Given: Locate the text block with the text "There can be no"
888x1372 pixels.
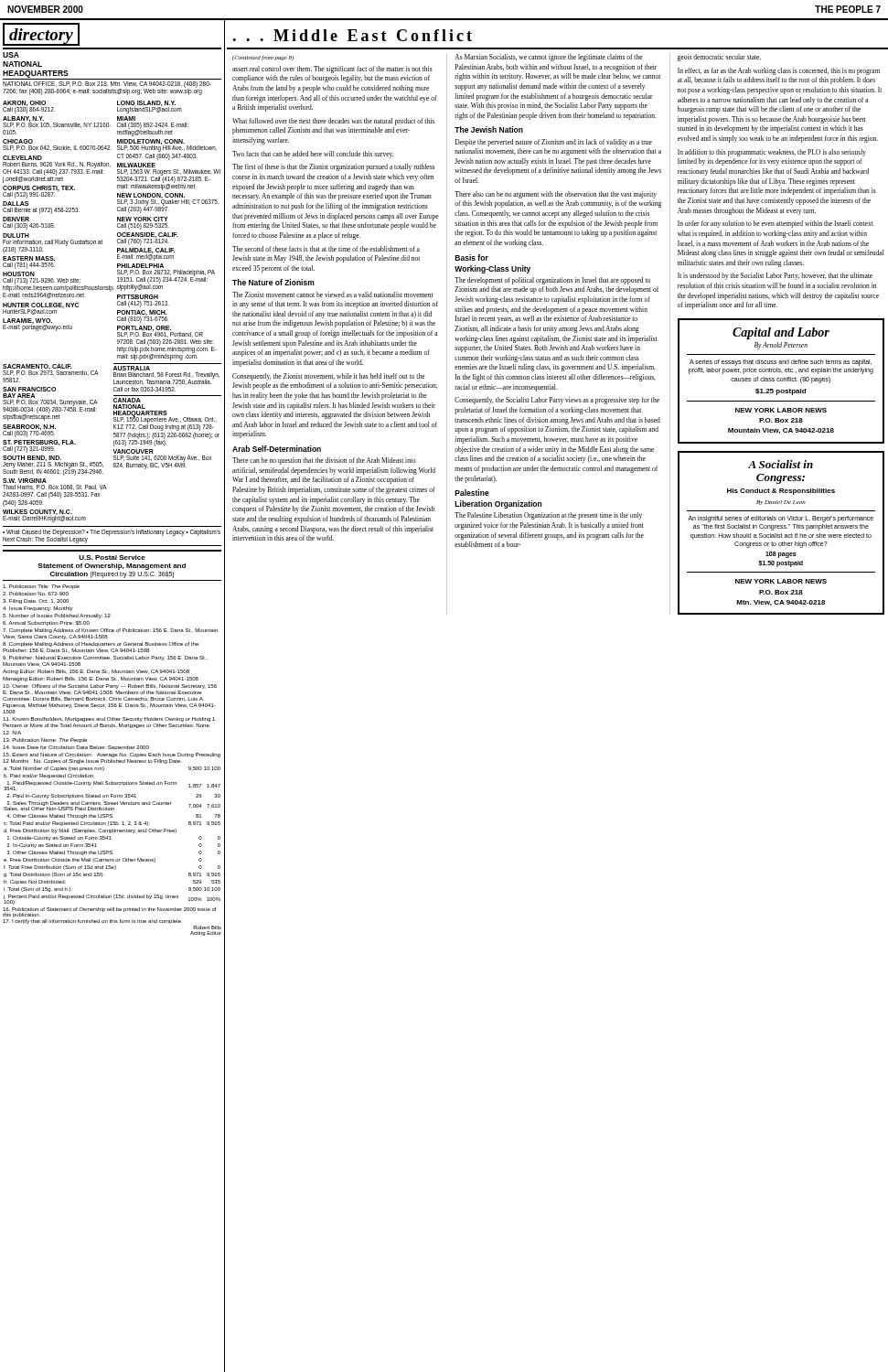Looking at the screenshot, I should tap(336, 500).
